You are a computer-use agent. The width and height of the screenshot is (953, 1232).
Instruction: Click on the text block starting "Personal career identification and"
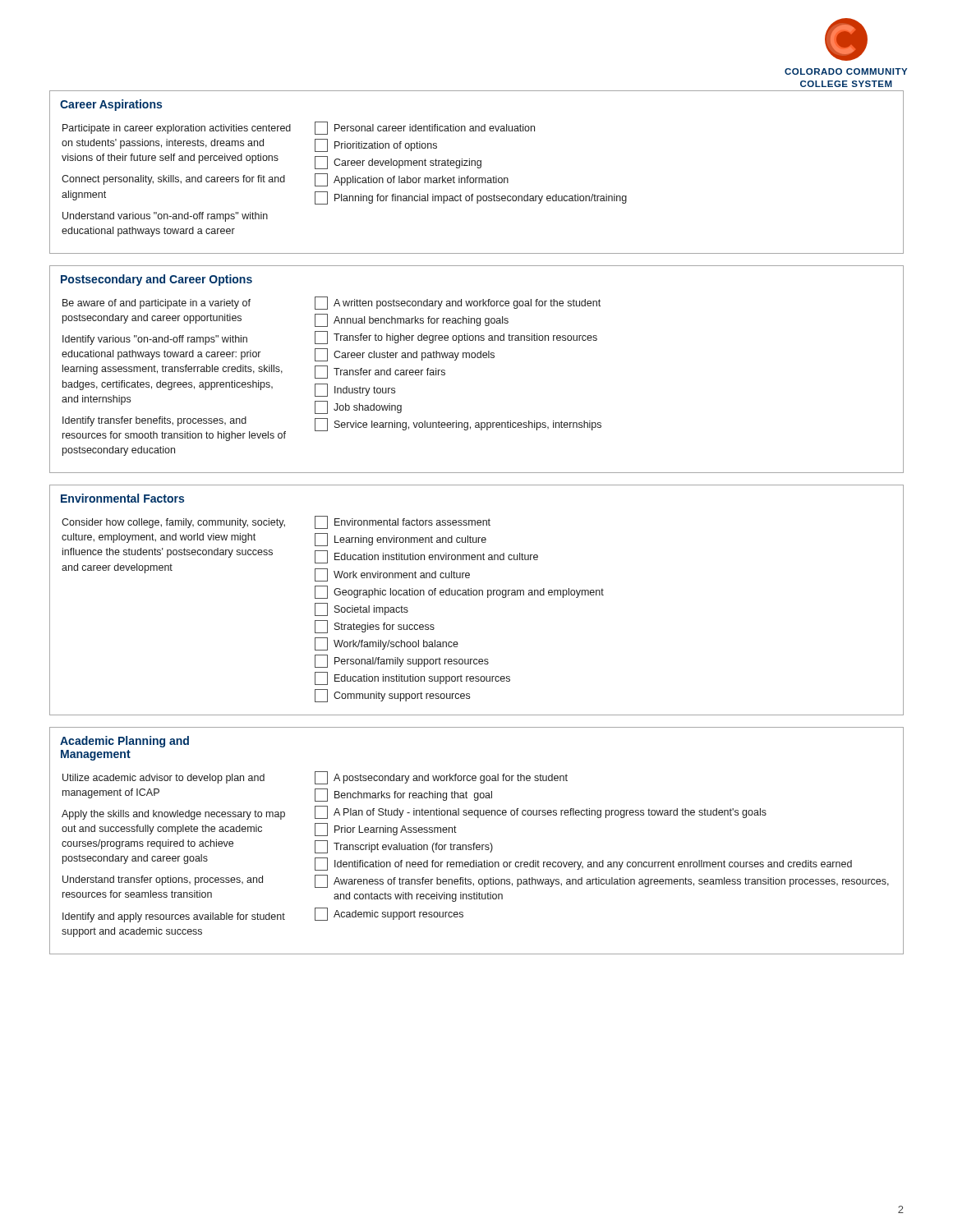point(425,128)
